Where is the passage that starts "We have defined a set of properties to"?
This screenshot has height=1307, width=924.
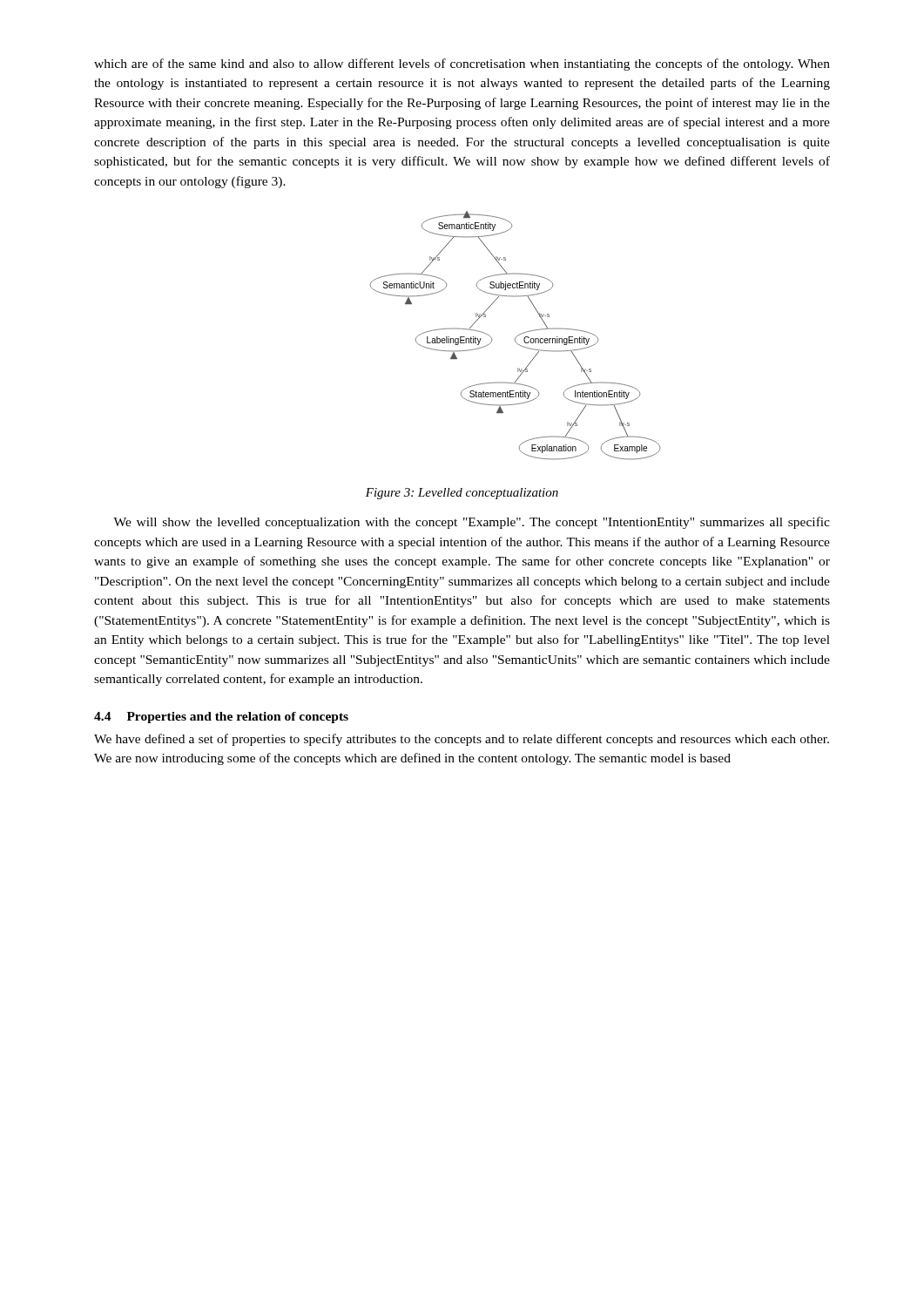pyautogui.click(x=462, y=748)
